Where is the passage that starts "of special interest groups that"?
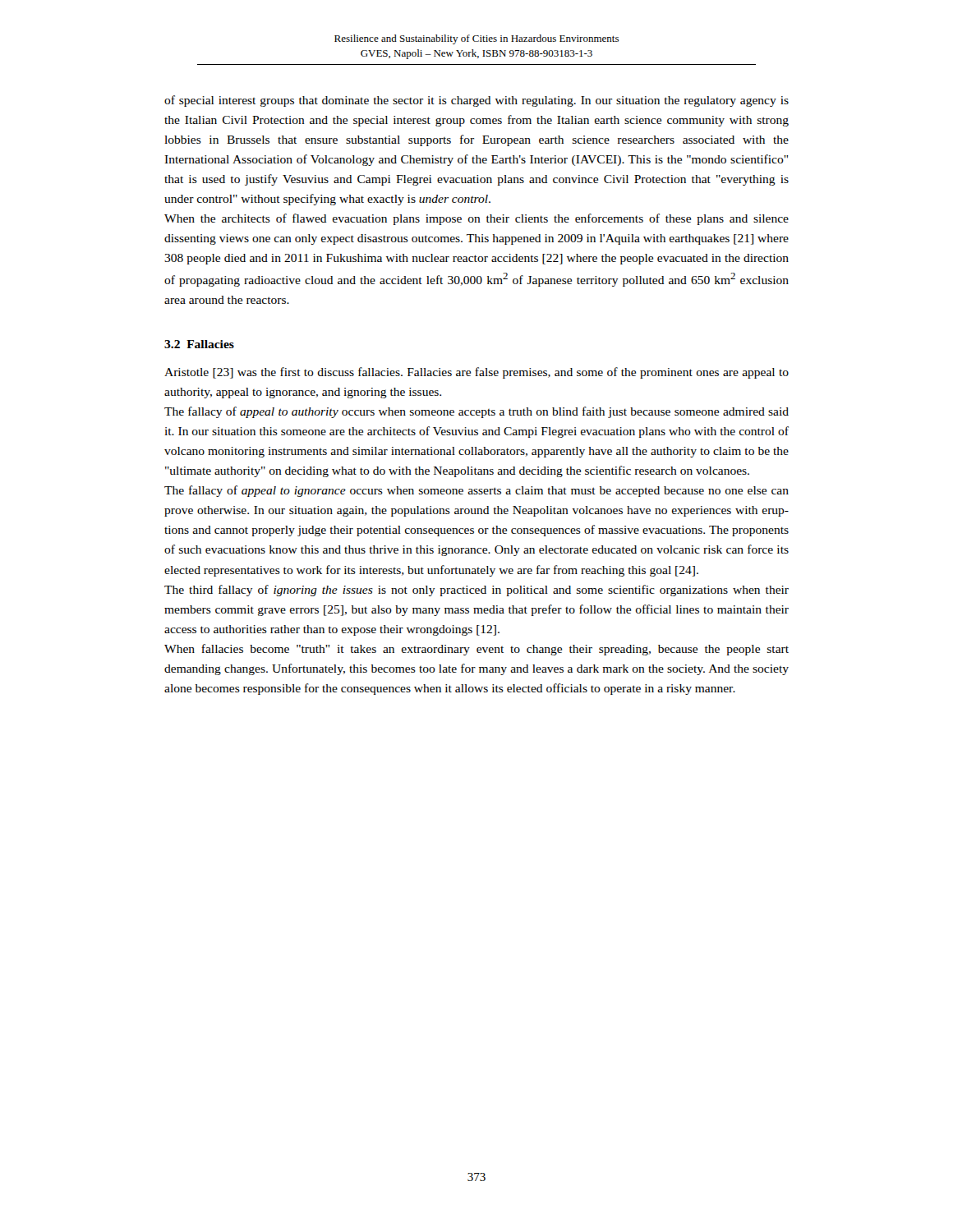The height and width of the screenshot is (1232, 953). click(476, 150)
